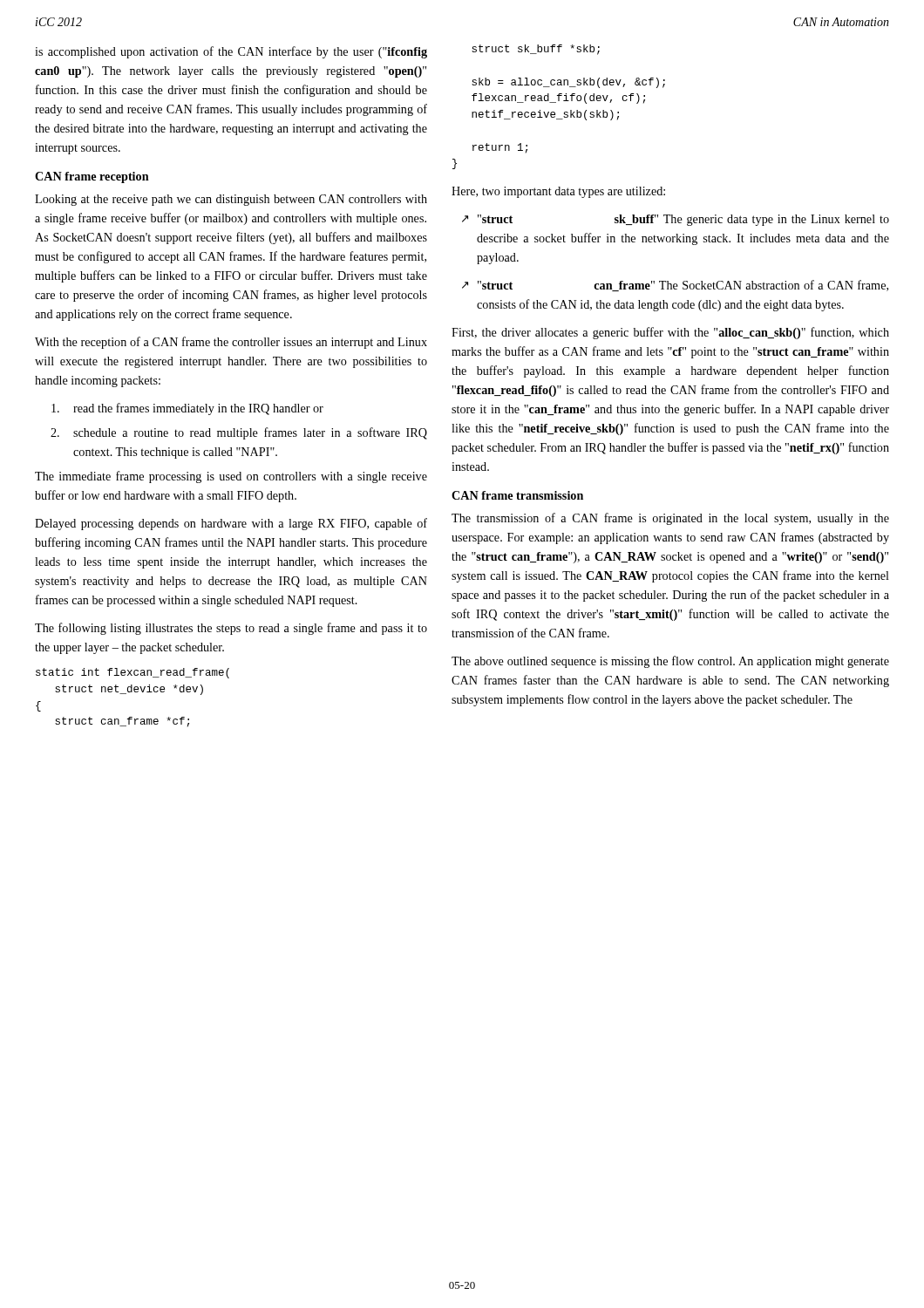Point to the text block starting "is accomplished upon activation of the"

[231, 99]
